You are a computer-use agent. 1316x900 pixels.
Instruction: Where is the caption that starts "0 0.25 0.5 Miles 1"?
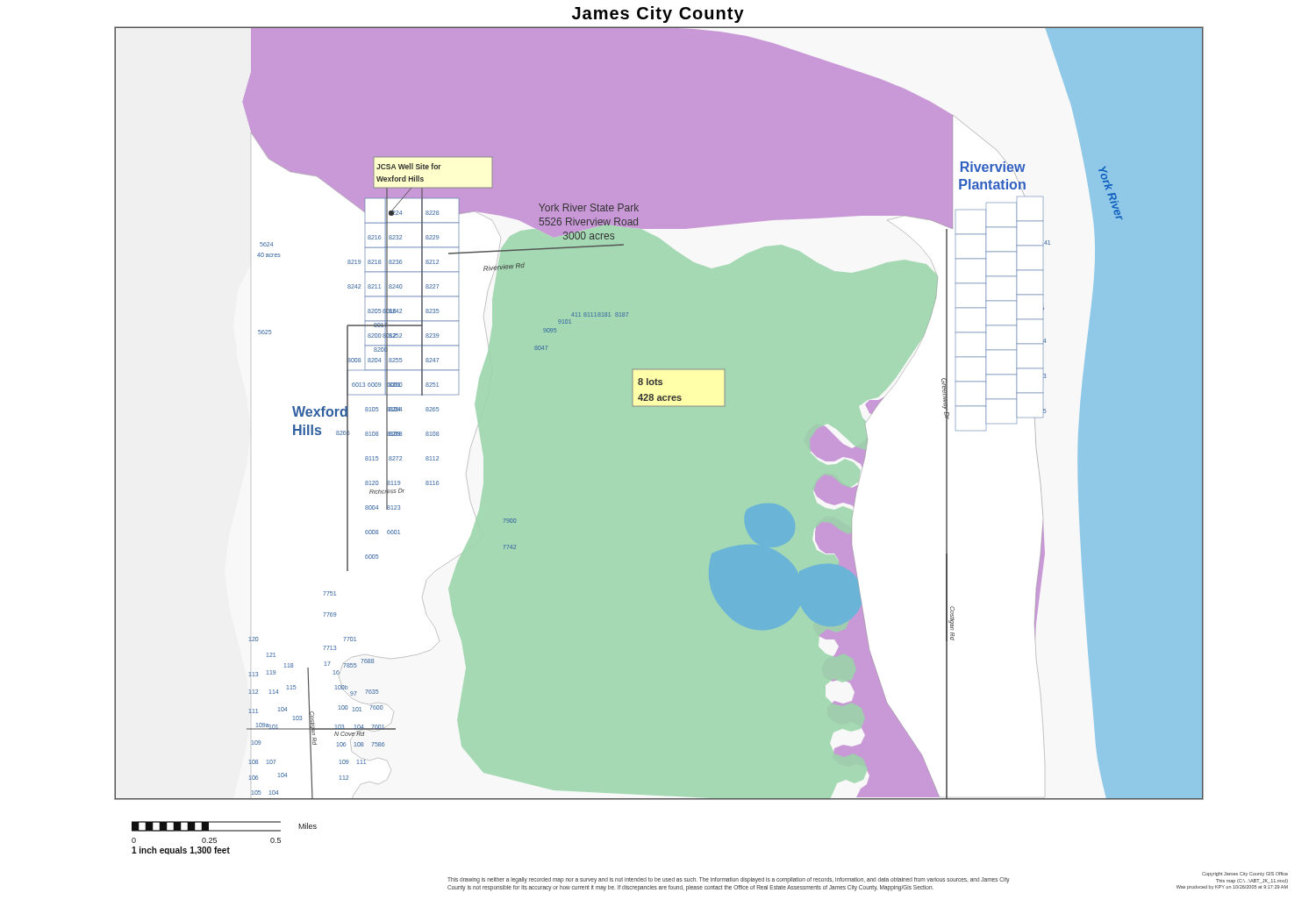coord(272,835)
